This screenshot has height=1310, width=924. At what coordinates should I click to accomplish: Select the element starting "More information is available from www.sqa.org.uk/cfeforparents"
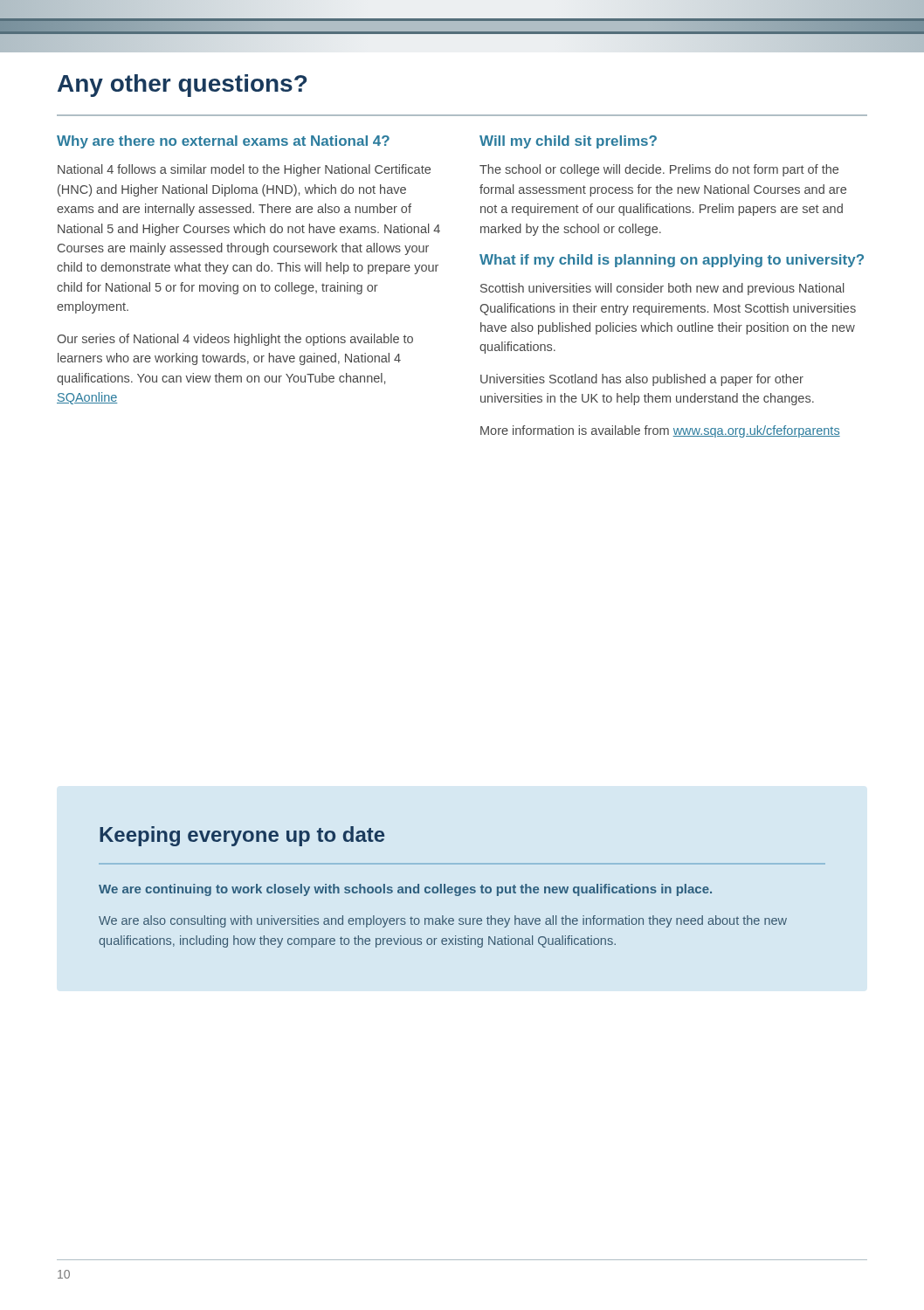point(673,431)
